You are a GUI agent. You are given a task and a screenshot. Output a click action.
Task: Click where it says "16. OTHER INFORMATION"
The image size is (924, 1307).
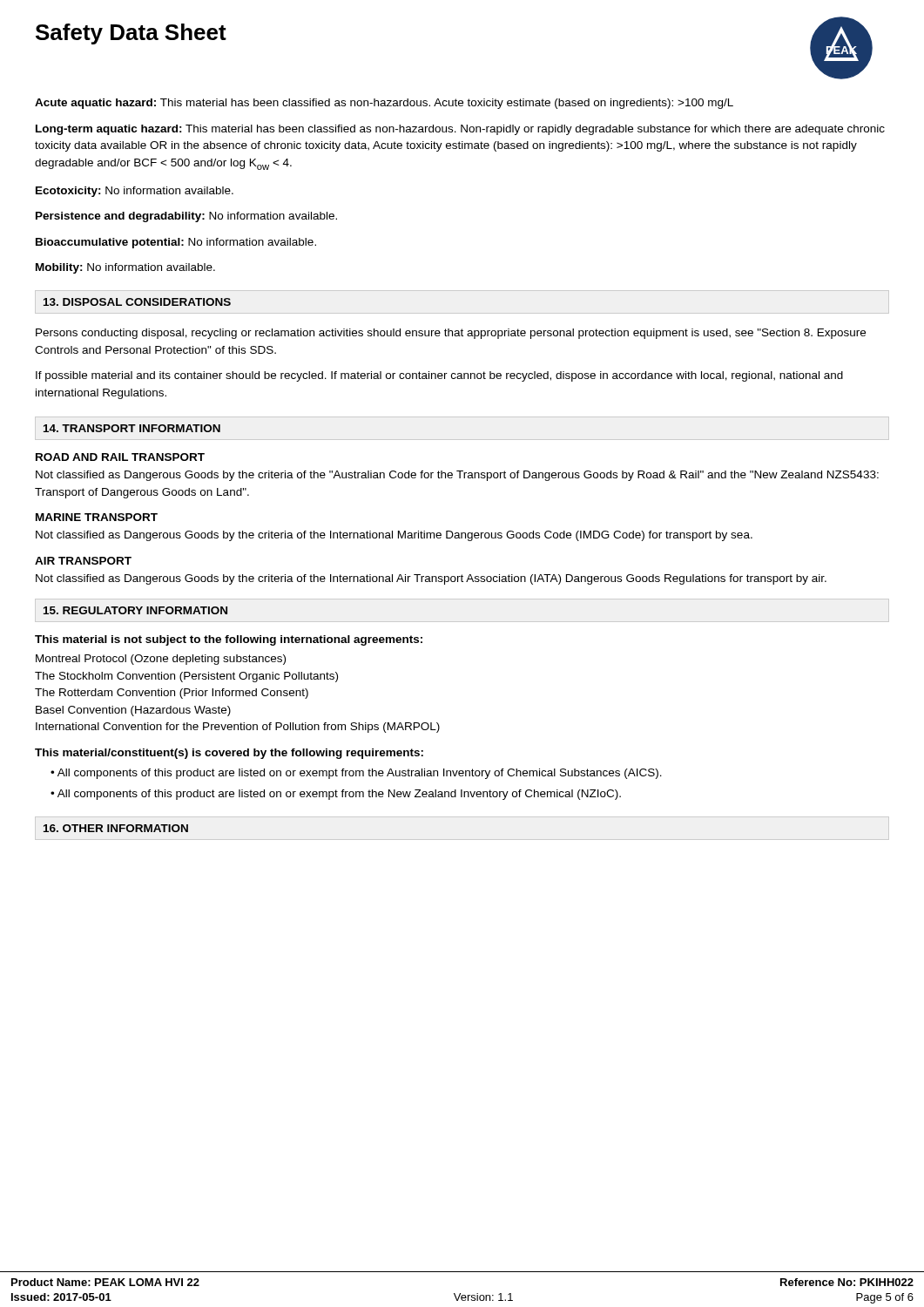116,828
